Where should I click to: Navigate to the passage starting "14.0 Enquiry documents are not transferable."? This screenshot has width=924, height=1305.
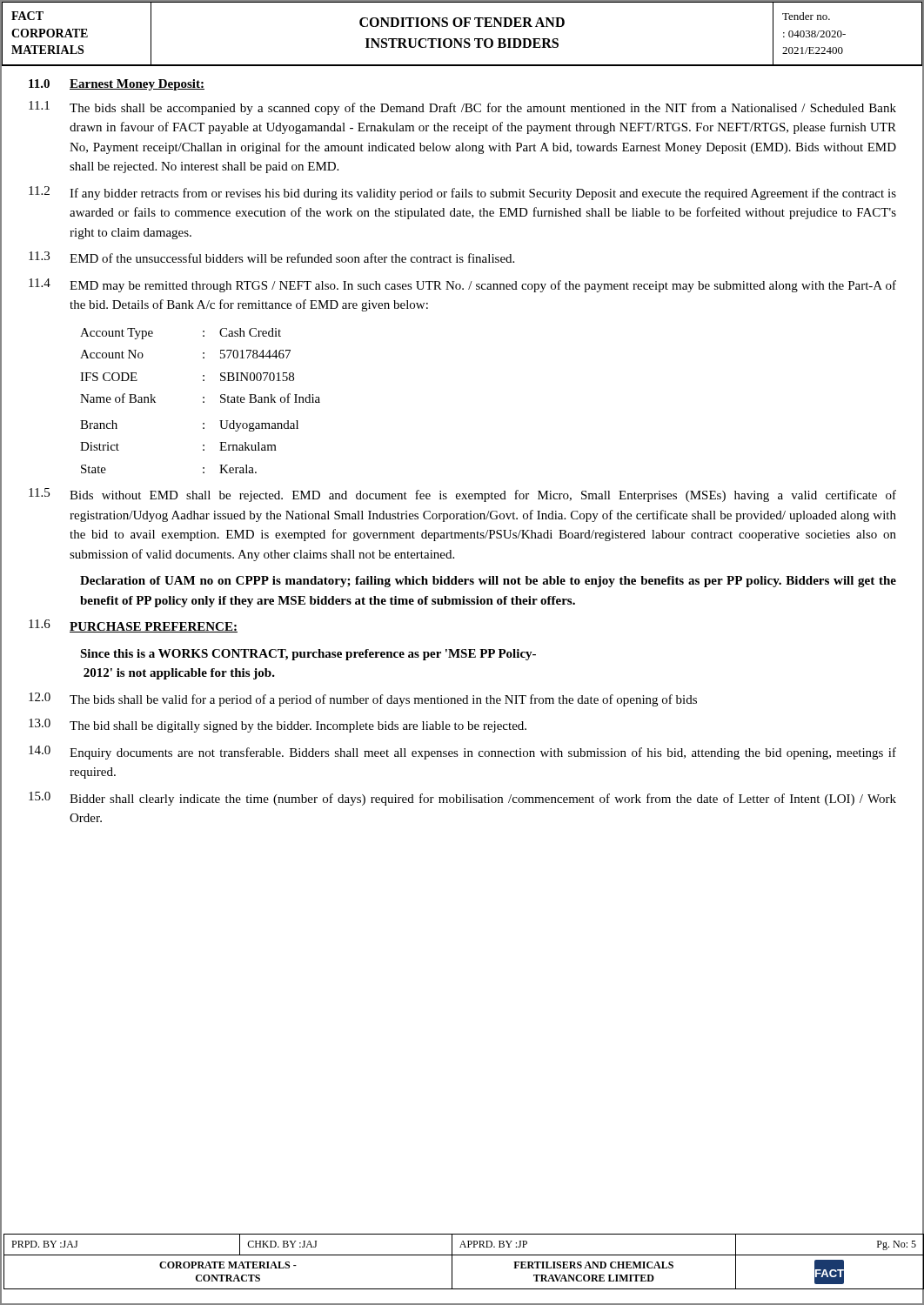(462, 762)
